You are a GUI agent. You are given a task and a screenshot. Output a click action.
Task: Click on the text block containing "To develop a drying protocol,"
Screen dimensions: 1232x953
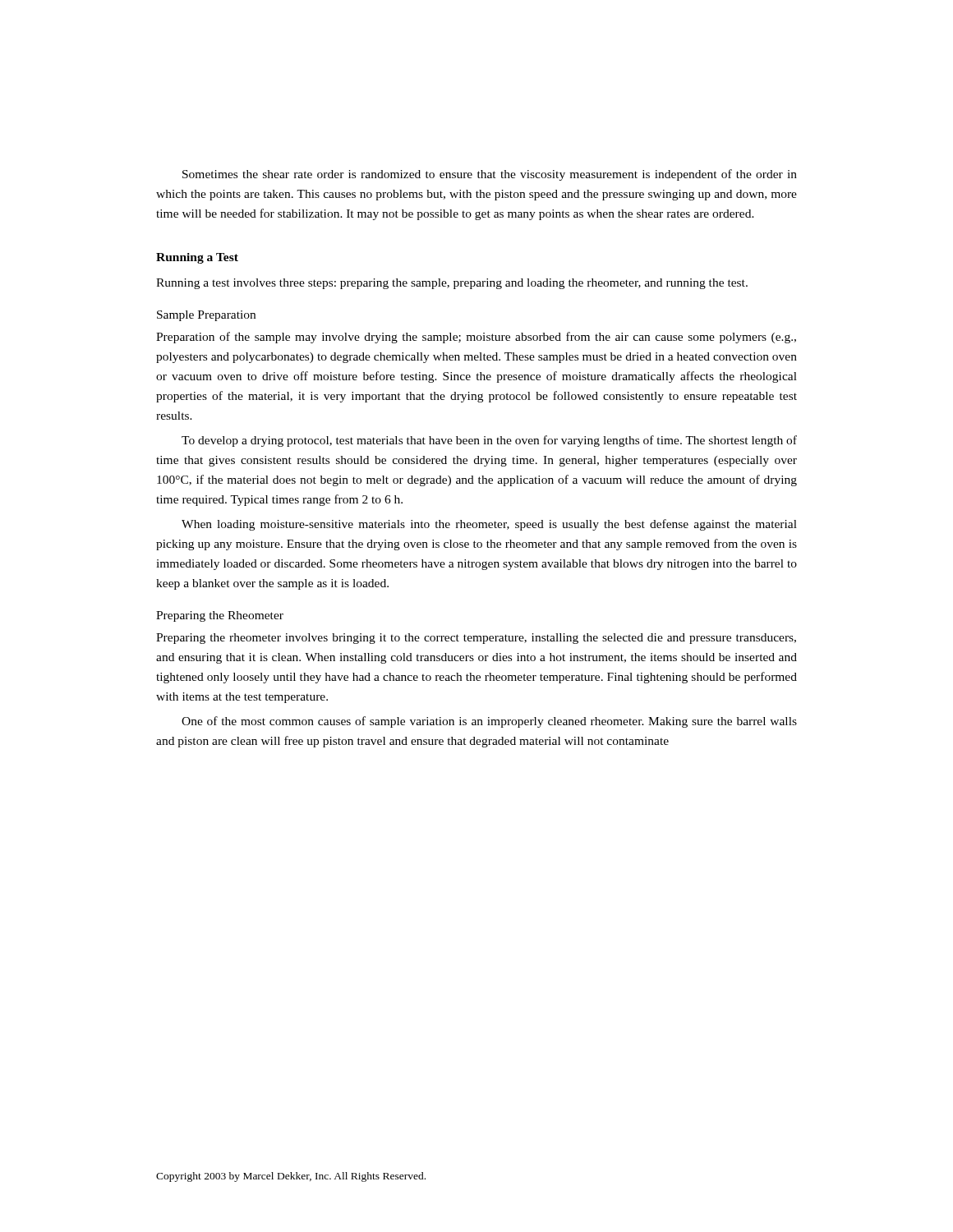[476, 470]
